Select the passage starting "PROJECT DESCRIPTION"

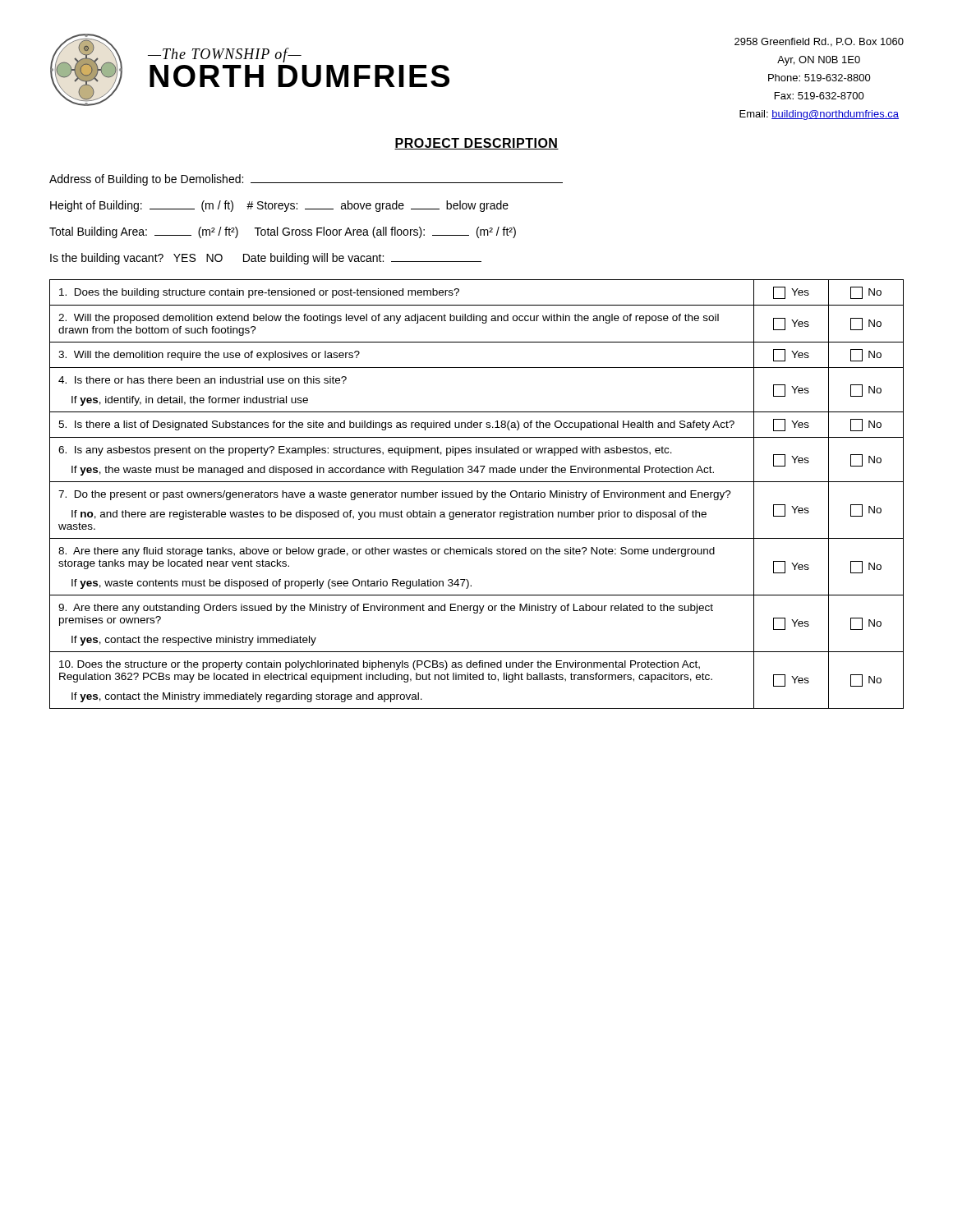[476, 144]
